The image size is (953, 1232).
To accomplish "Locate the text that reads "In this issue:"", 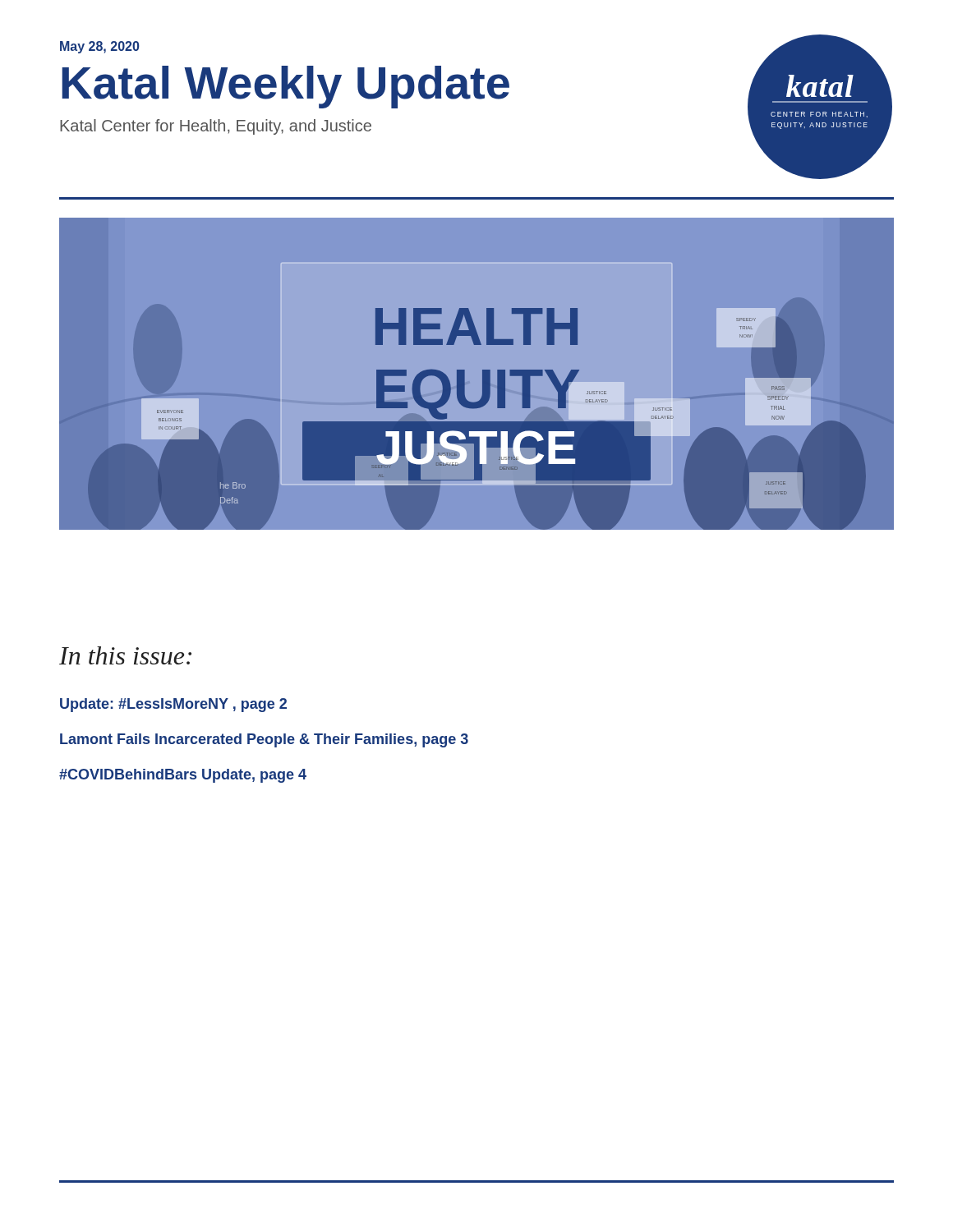I will [126, 655].
